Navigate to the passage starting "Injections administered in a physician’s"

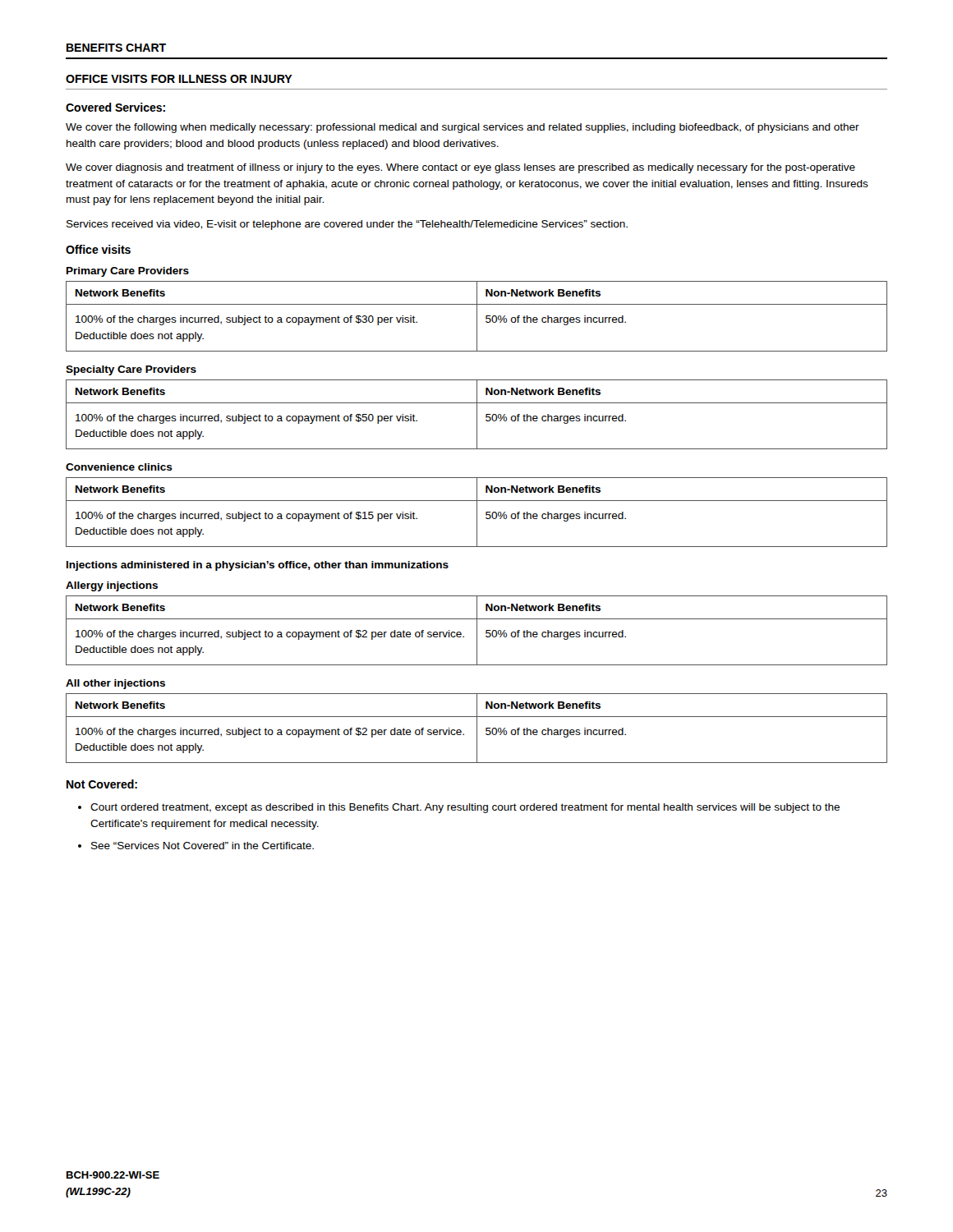258,566
